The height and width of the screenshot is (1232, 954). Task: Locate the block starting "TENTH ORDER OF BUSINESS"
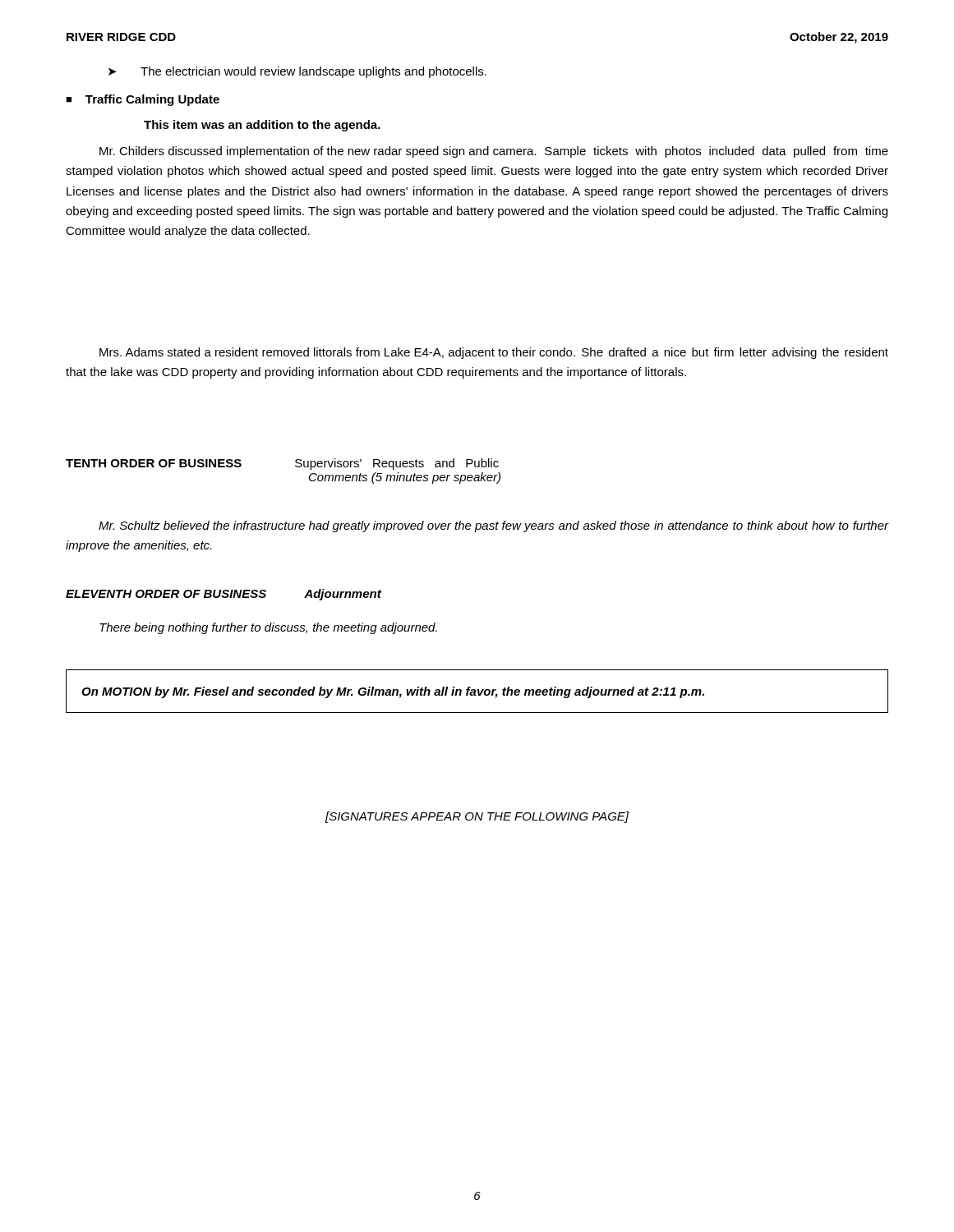point(284,470)
